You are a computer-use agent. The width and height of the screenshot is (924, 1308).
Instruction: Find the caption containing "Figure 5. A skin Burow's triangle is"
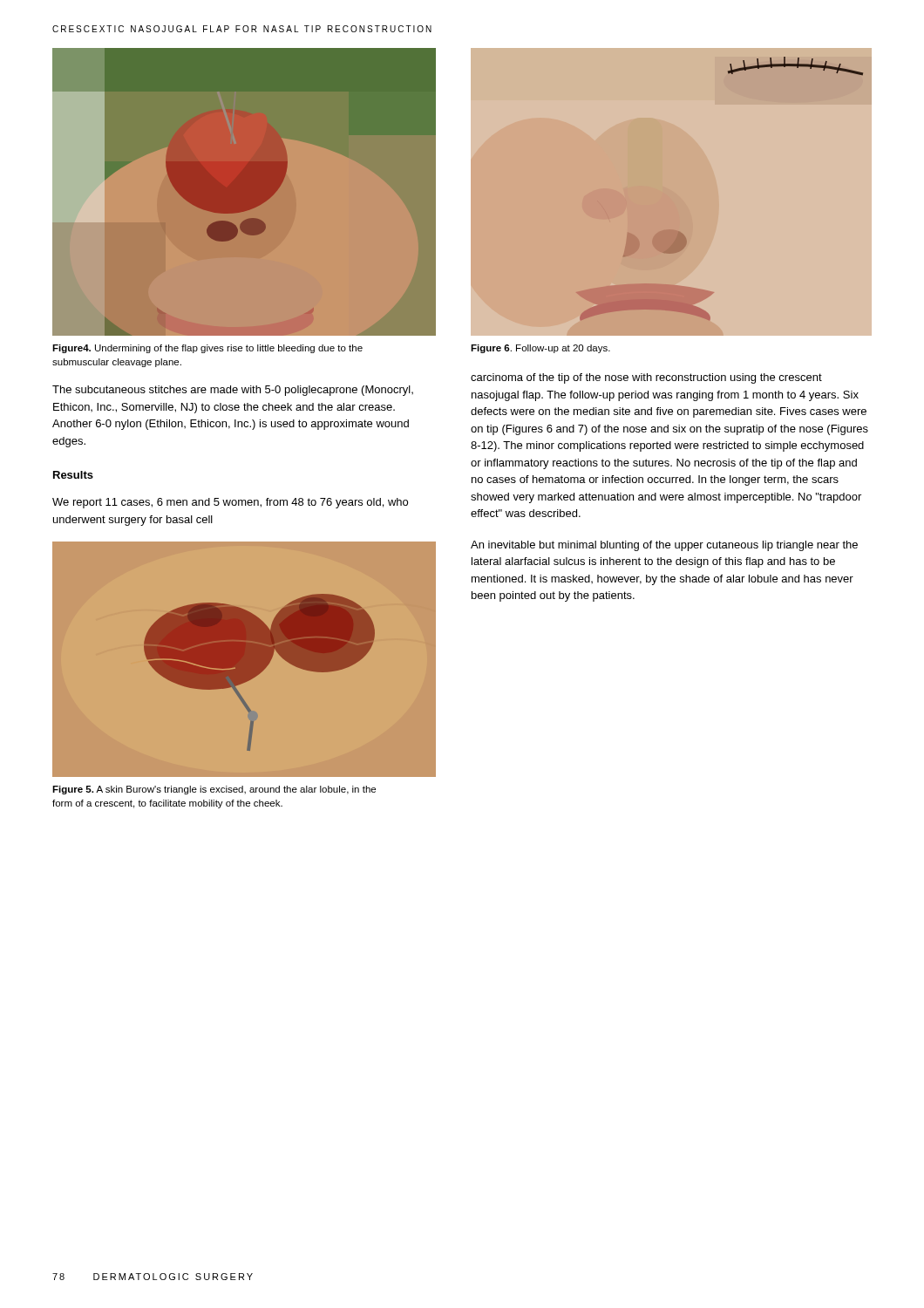pos(214,796)
